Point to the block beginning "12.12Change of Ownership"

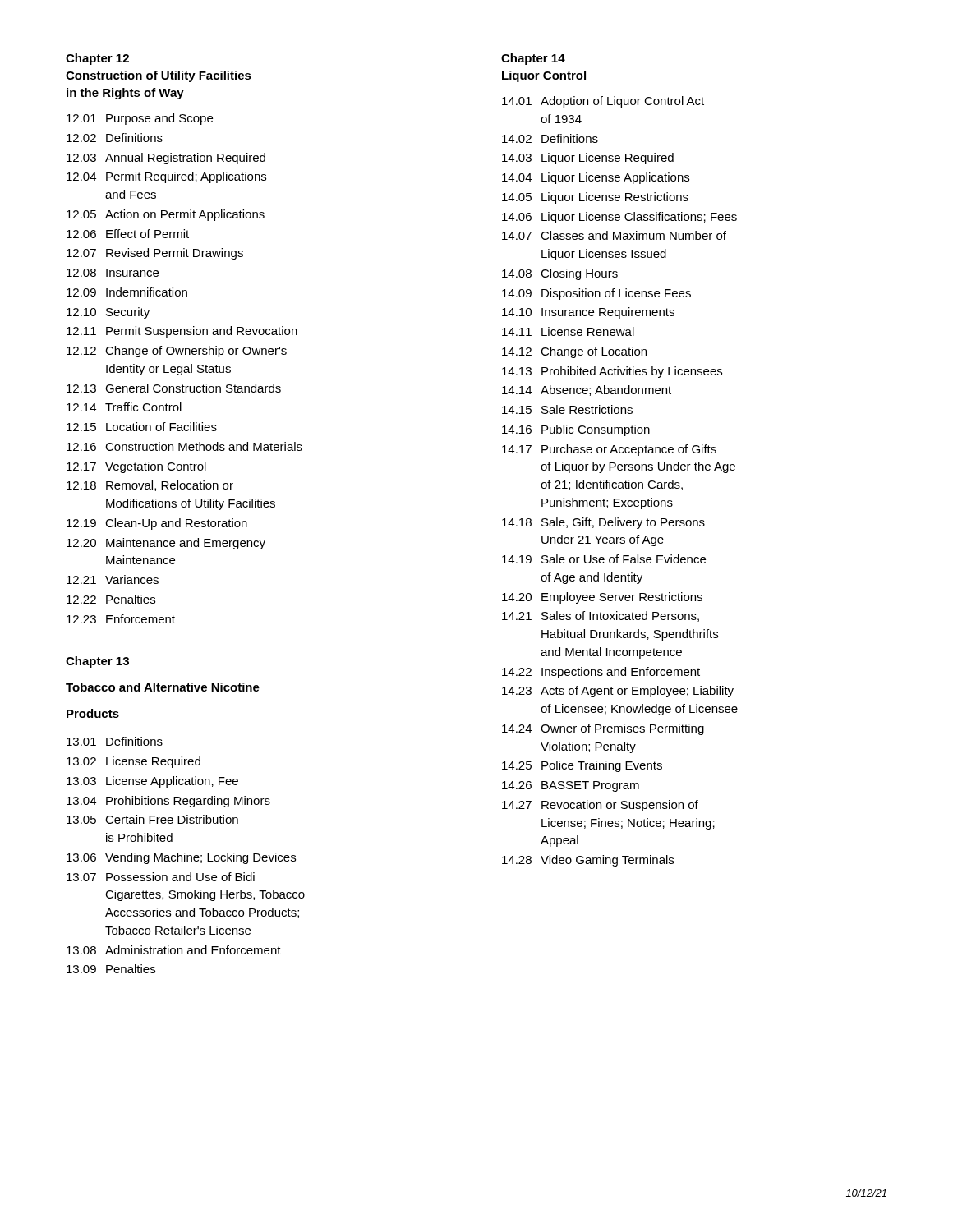pyautogui.click(x=259, y=359)
